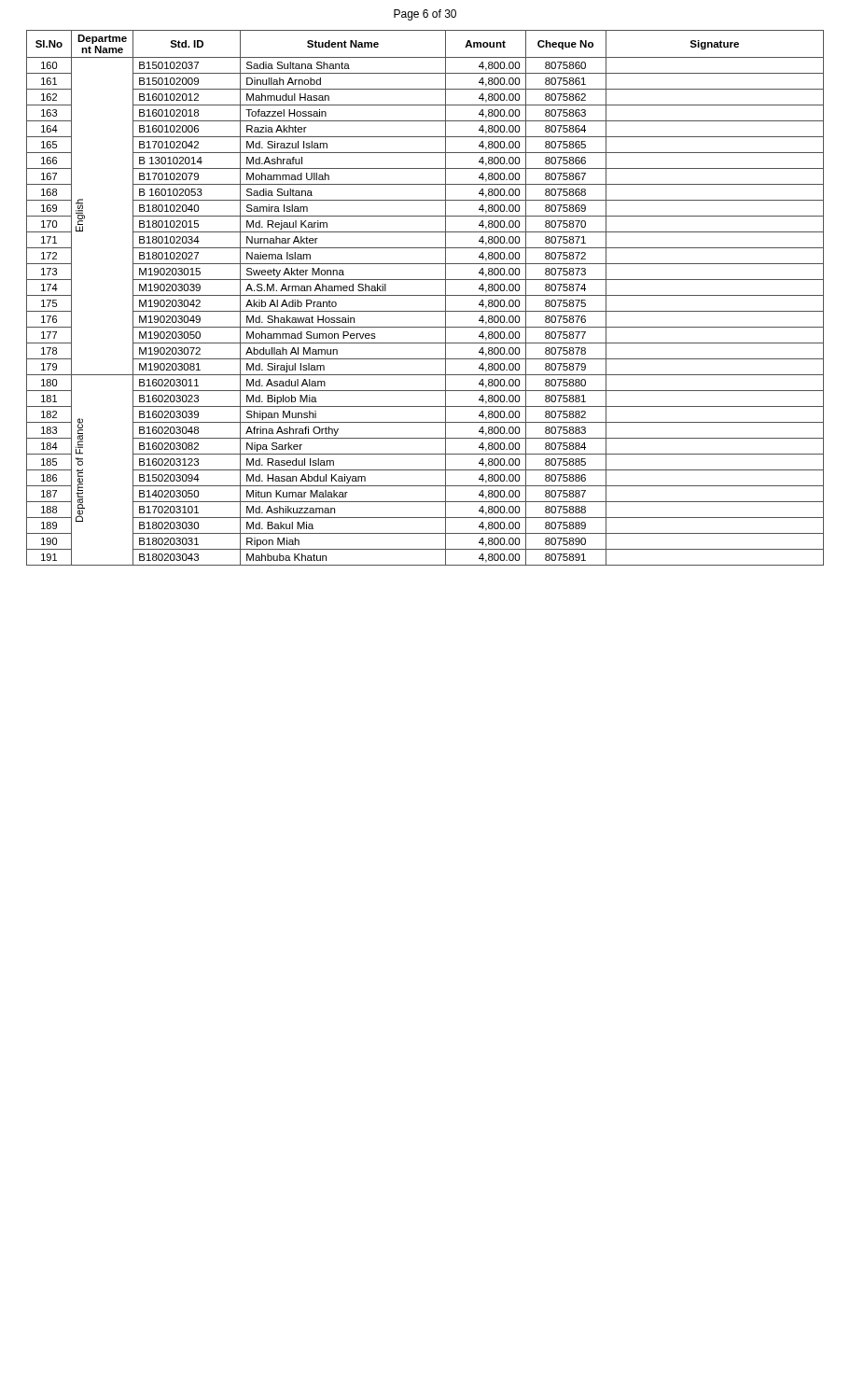The image size is (850, 1400).
Task: Find the table that mentions "Cheque No"
Action: click(x=425, y=298)
